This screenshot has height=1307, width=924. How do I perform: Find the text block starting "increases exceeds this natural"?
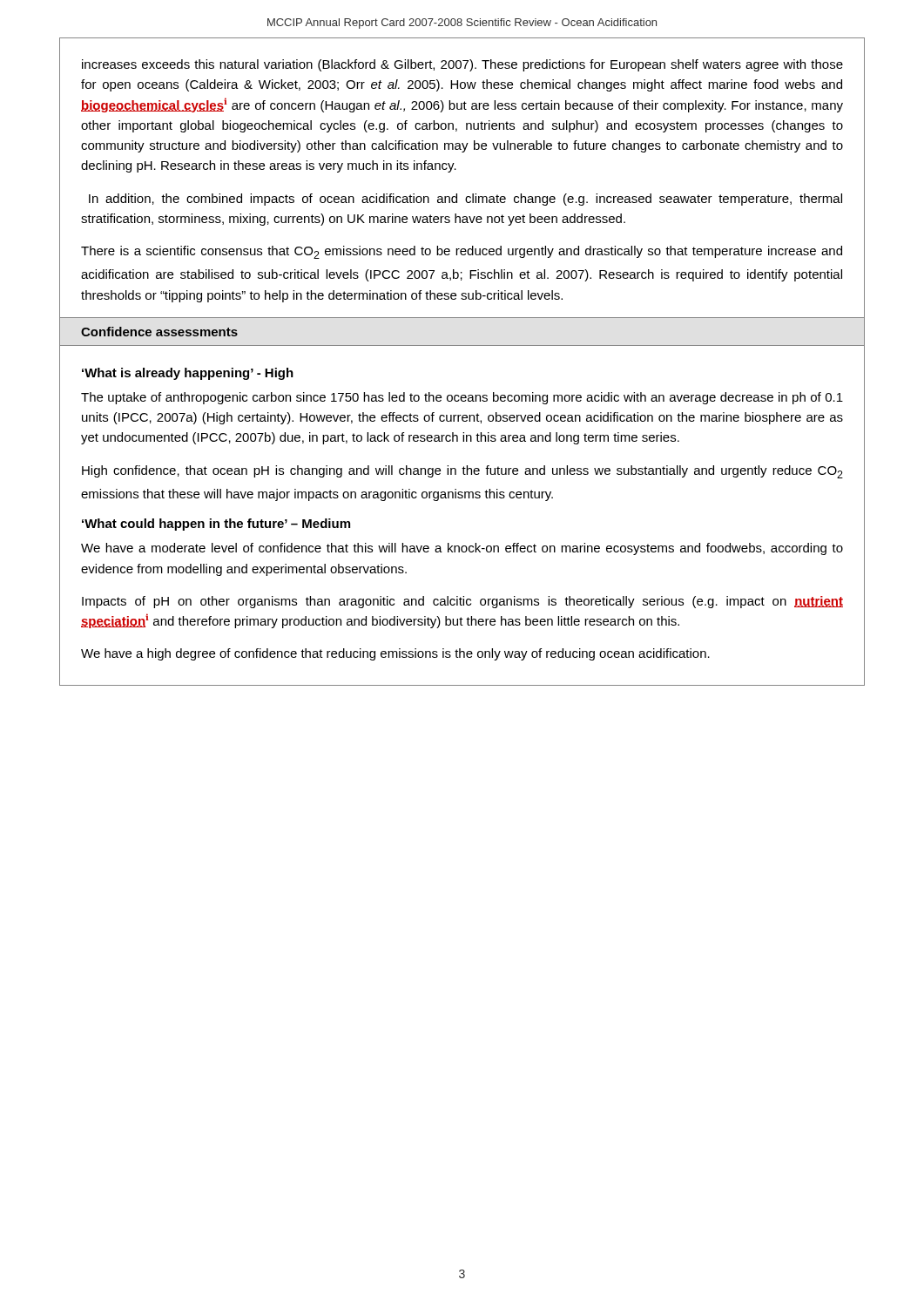point(462,115)
